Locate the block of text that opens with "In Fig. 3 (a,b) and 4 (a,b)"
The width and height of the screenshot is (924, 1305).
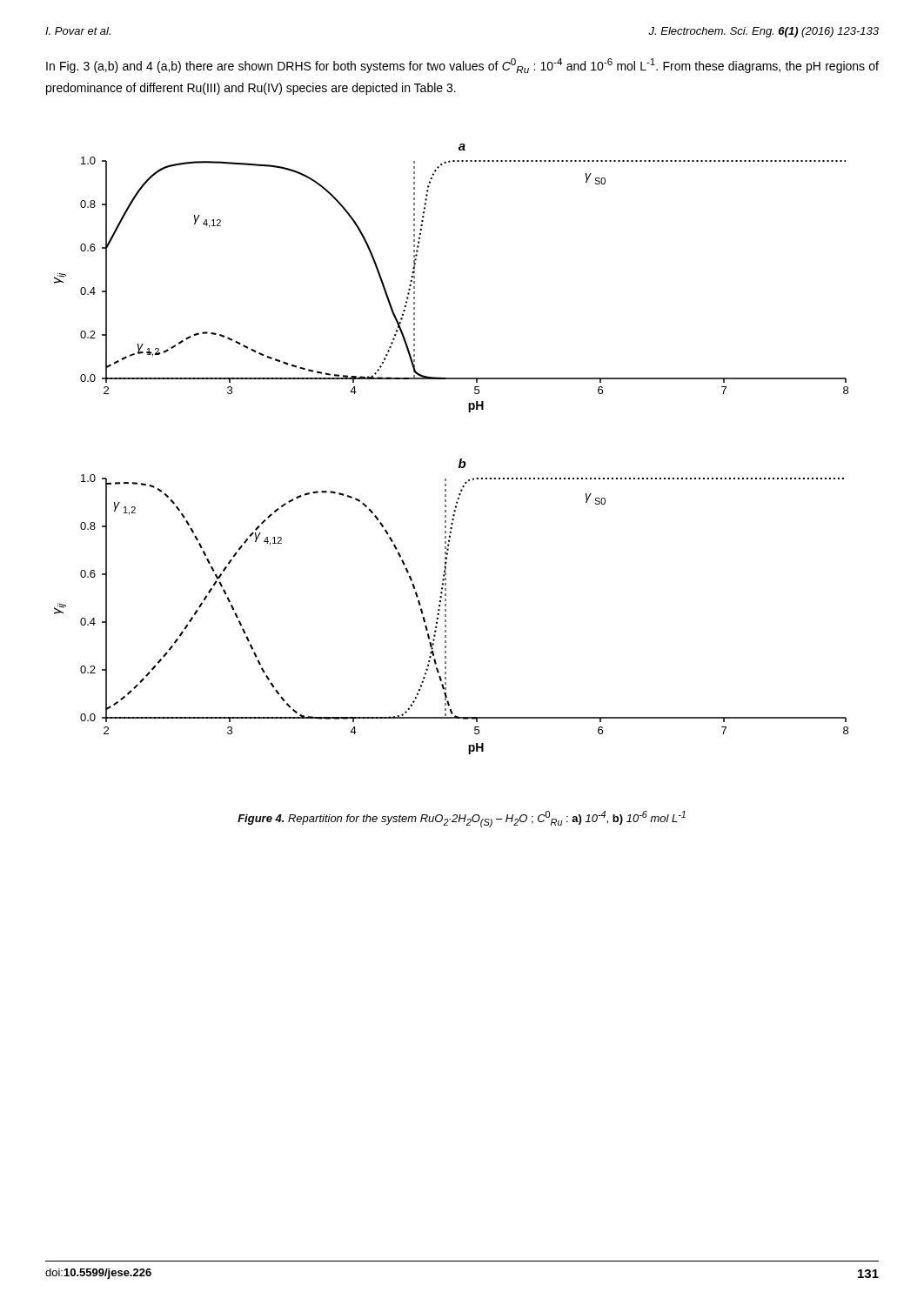pyautogui.click(x=462, y=75)
